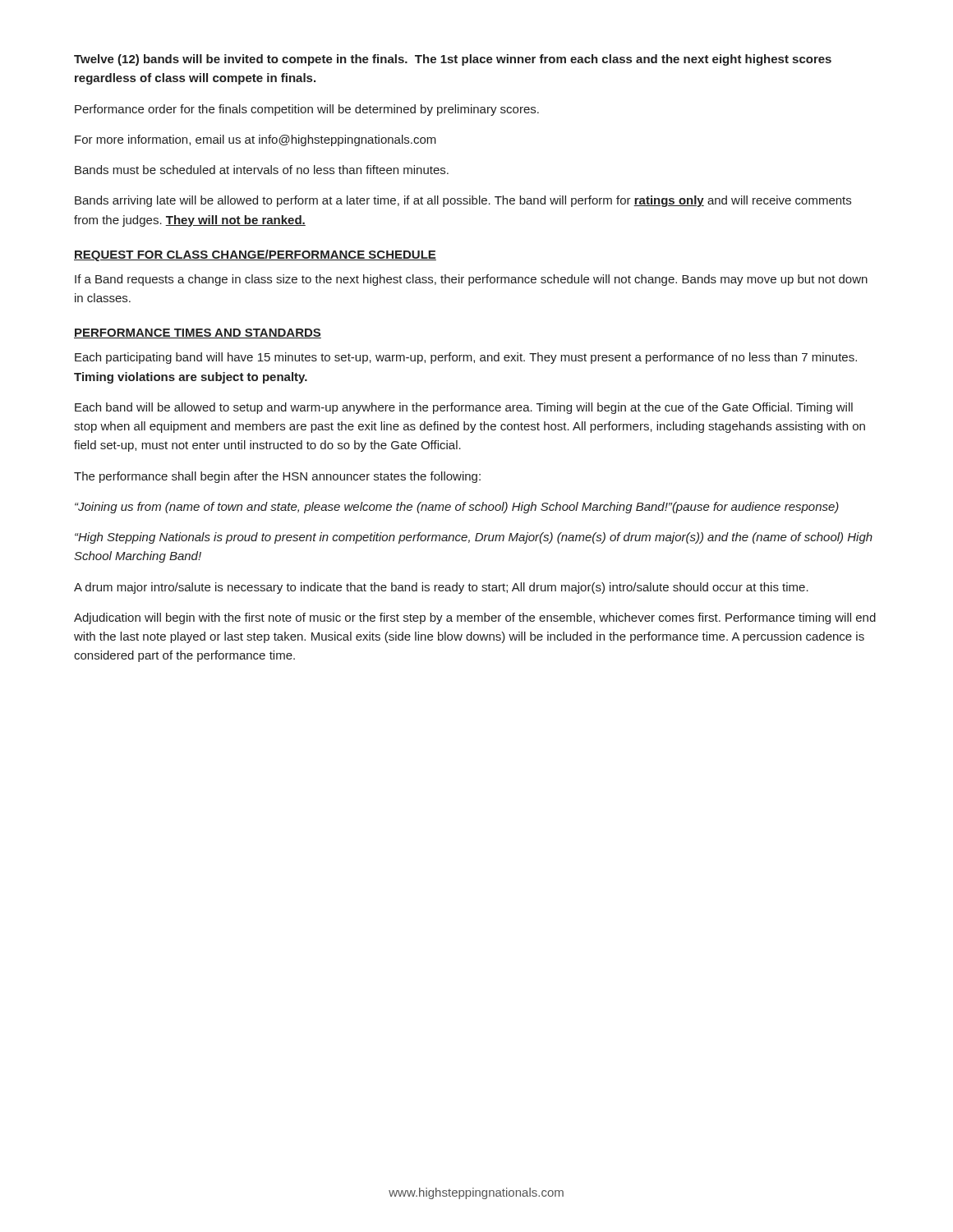
Task: Locate the text block with the text "“High Stepping Nationals is proud to present in"
Action: (x=473, y=546)
